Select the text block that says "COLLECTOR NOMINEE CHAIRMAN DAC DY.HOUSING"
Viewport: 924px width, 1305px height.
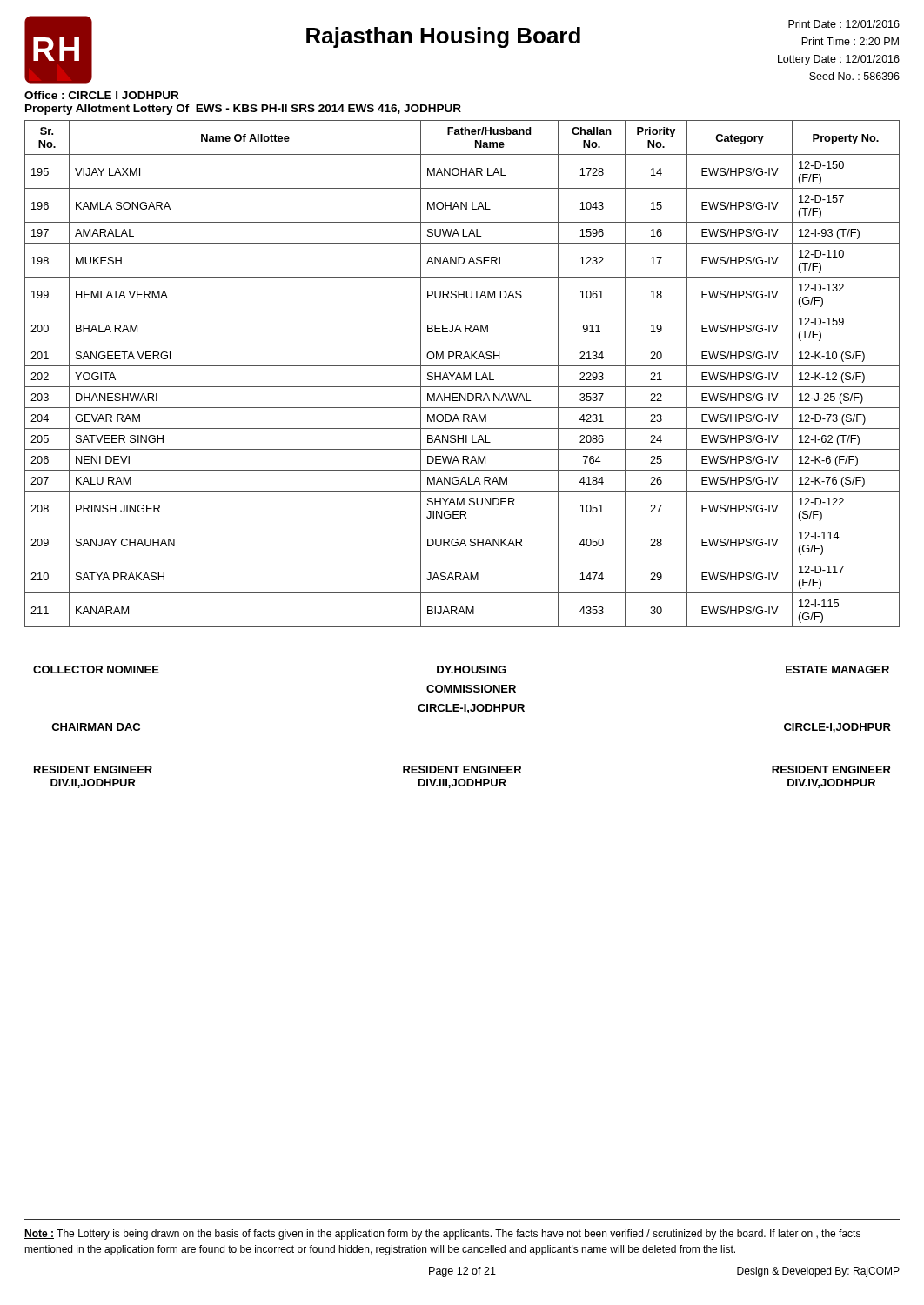coord(462,699)
